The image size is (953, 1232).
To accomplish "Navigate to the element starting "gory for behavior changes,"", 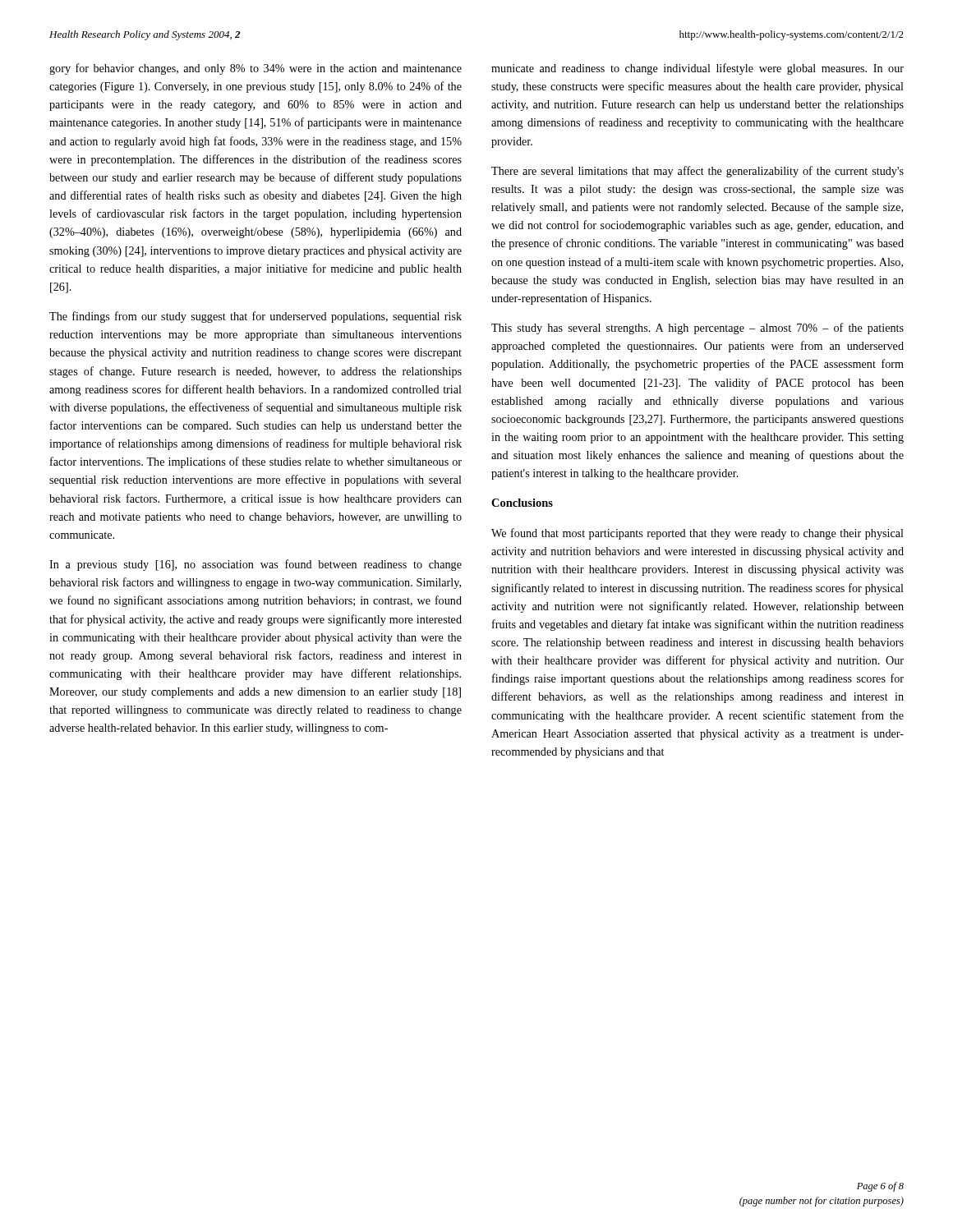I will click(255, 177).
